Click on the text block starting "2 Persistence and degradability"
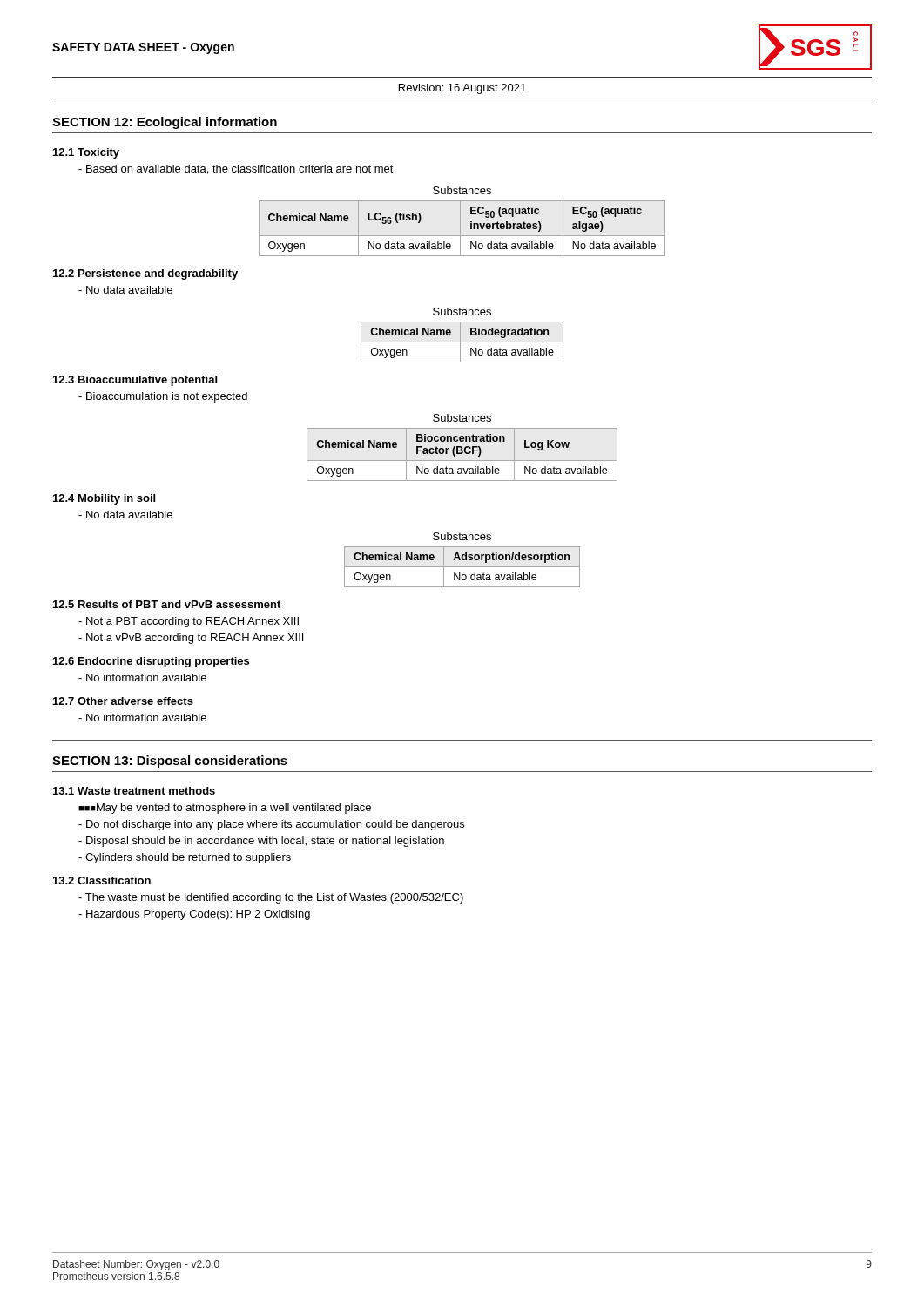 [x=145, y=273]
